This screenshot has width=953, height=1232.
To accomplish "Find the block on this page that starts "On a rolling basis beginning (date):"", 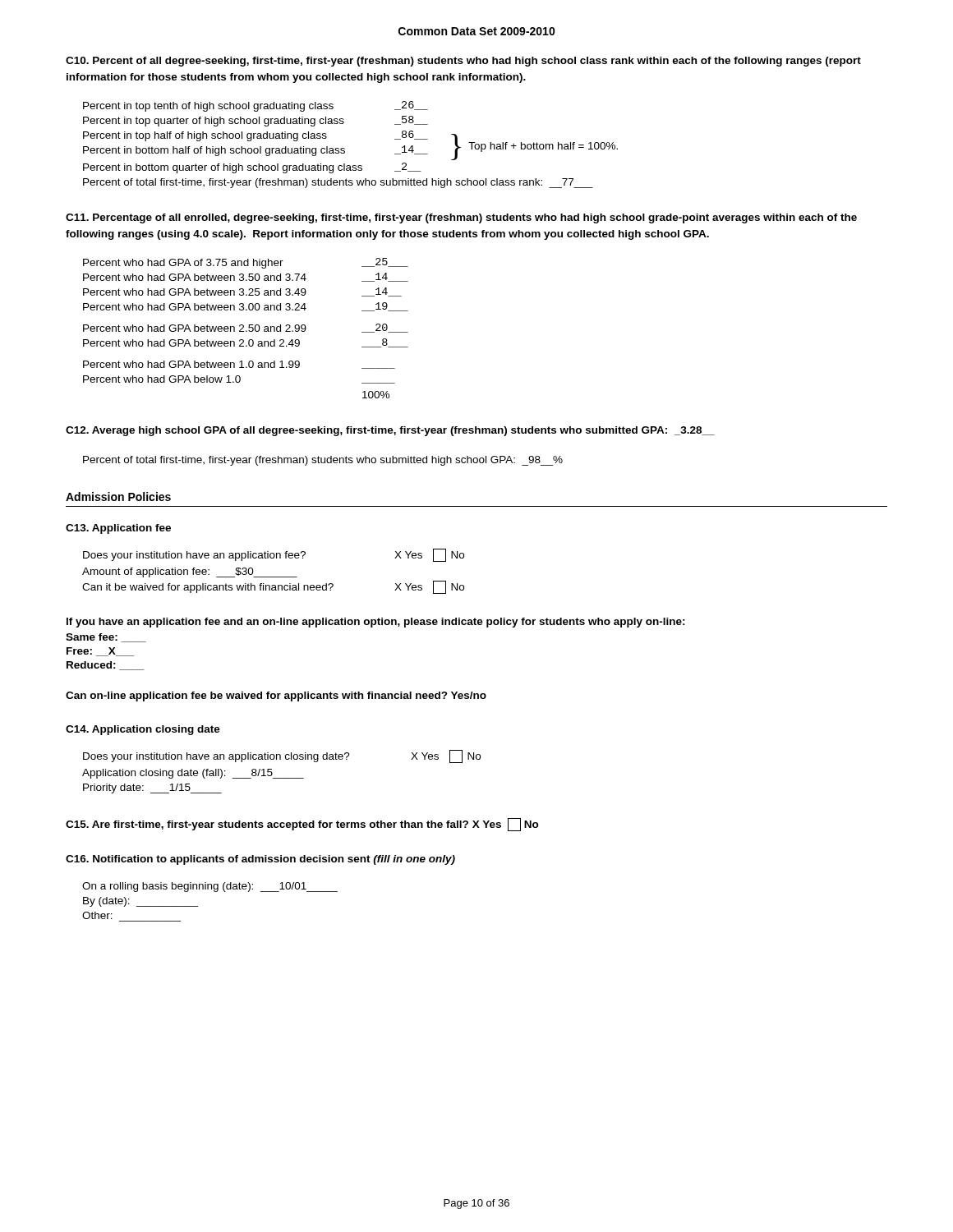I will (x=210, y=887).
